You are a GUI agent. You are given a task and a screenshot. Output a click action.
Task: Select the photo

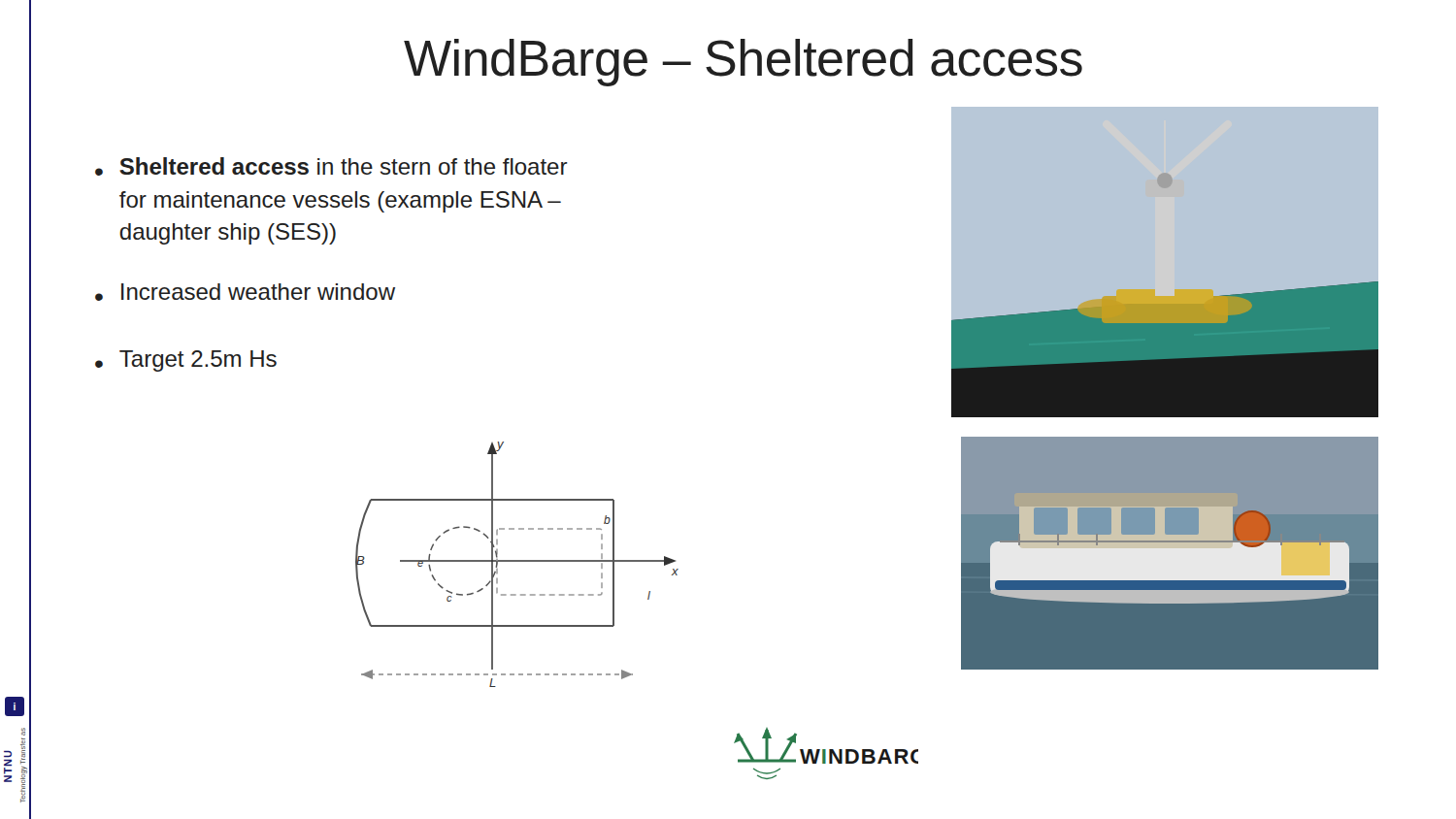click(x=1170, y=553)
